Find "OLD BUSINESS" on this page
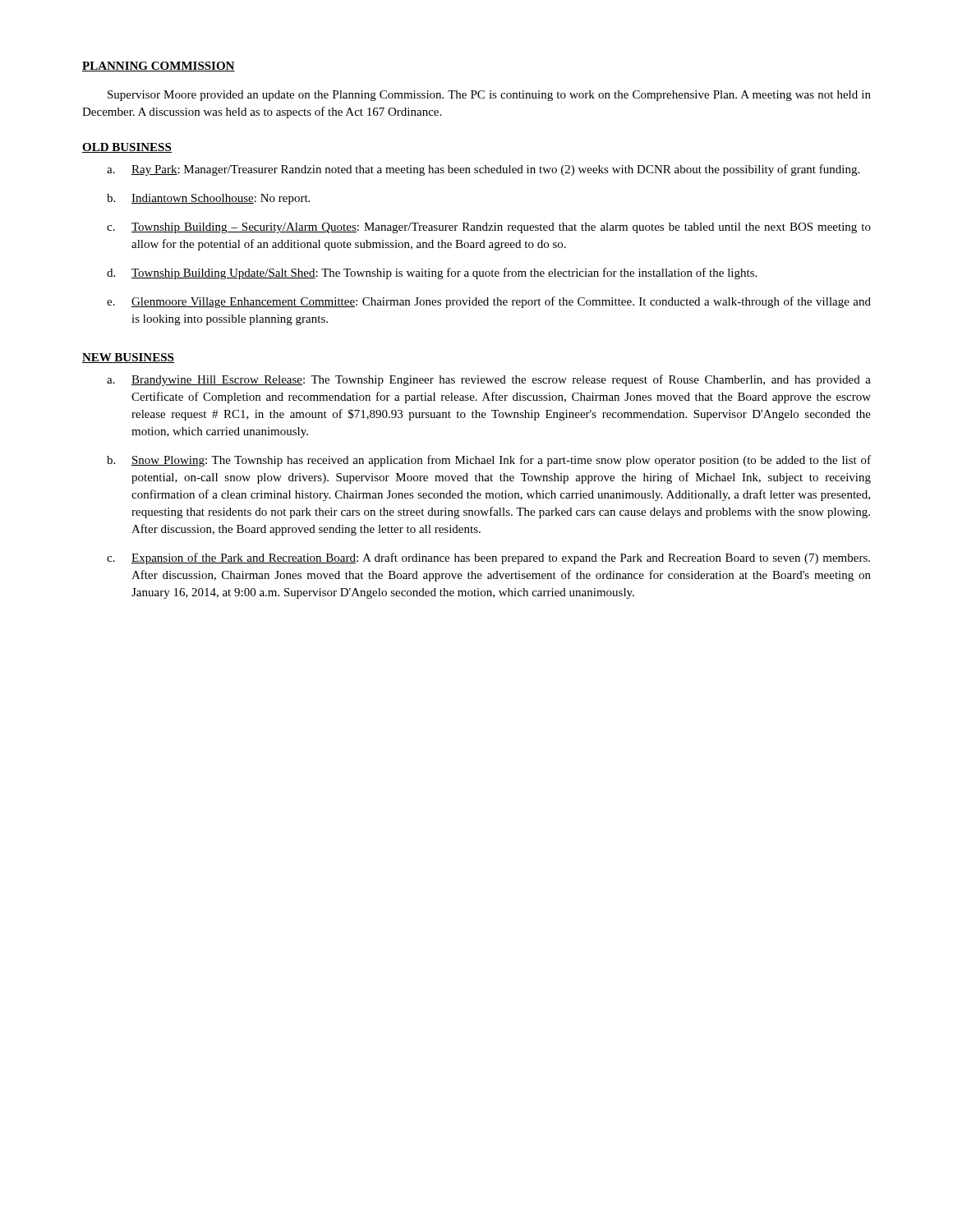 (127, 147)
